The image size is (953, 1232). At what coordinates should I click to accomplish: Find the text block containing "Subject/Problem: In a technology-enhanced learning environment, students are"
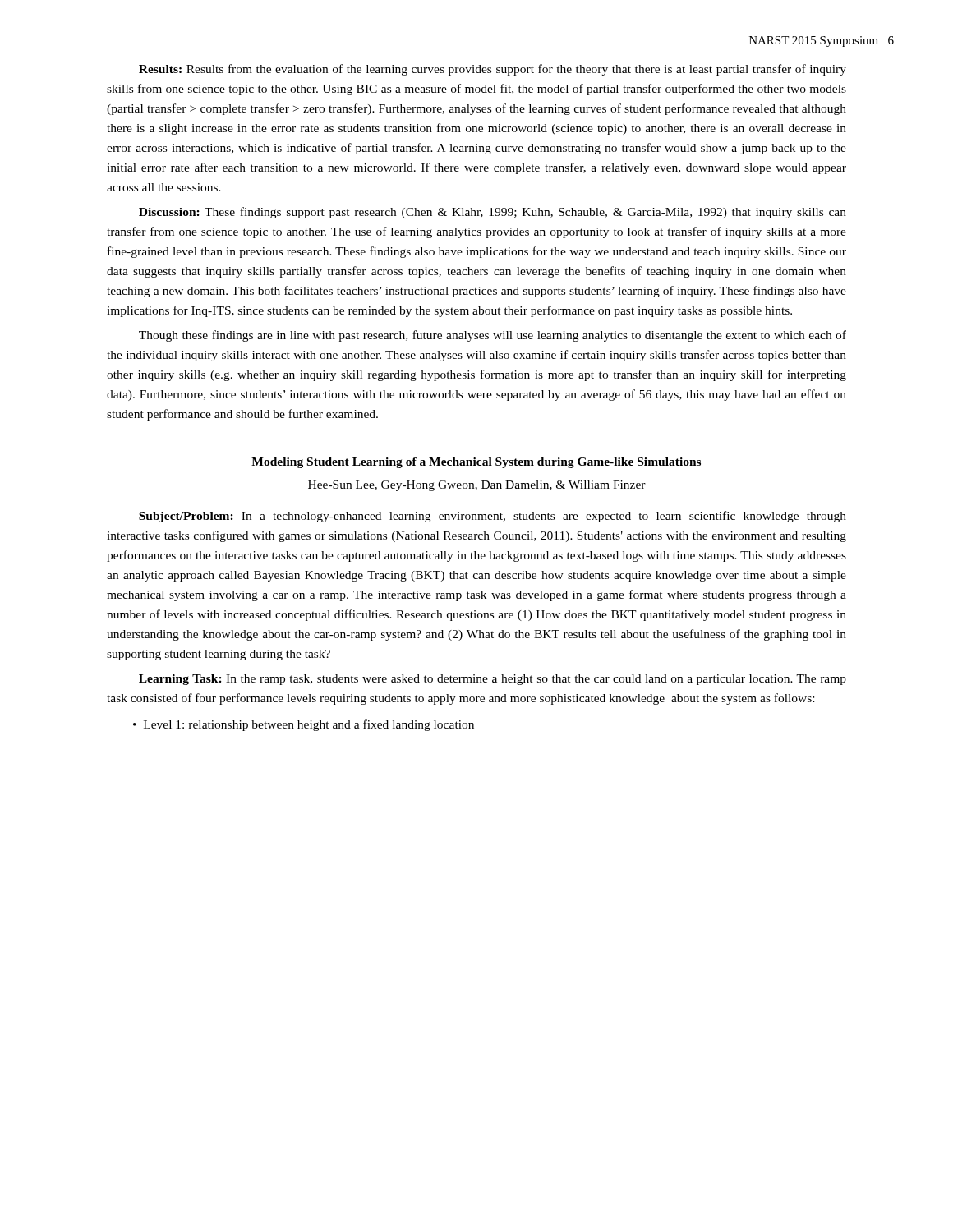(476, 585)
